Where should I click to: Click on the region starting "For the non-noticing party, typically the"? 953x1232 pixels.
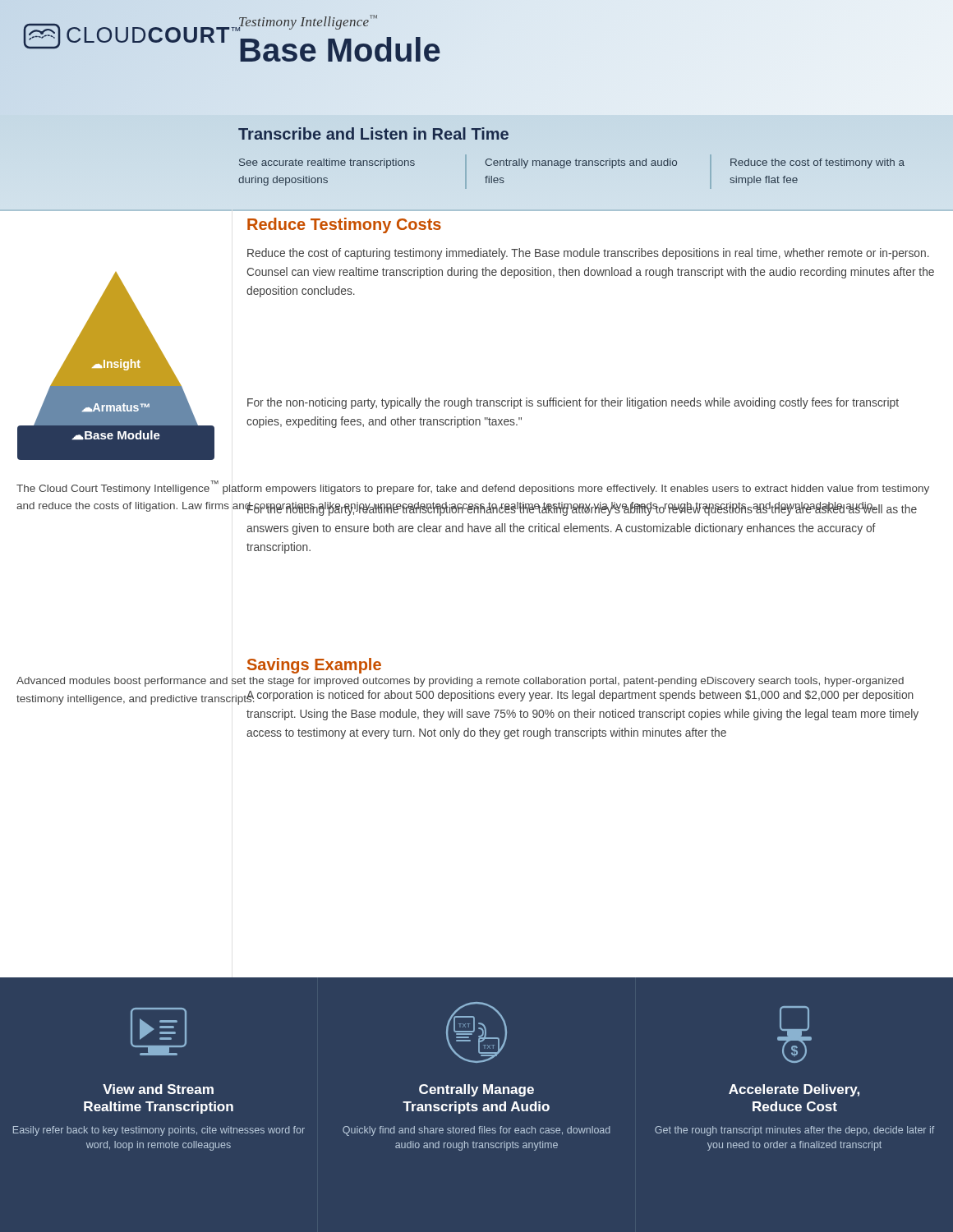573,412
